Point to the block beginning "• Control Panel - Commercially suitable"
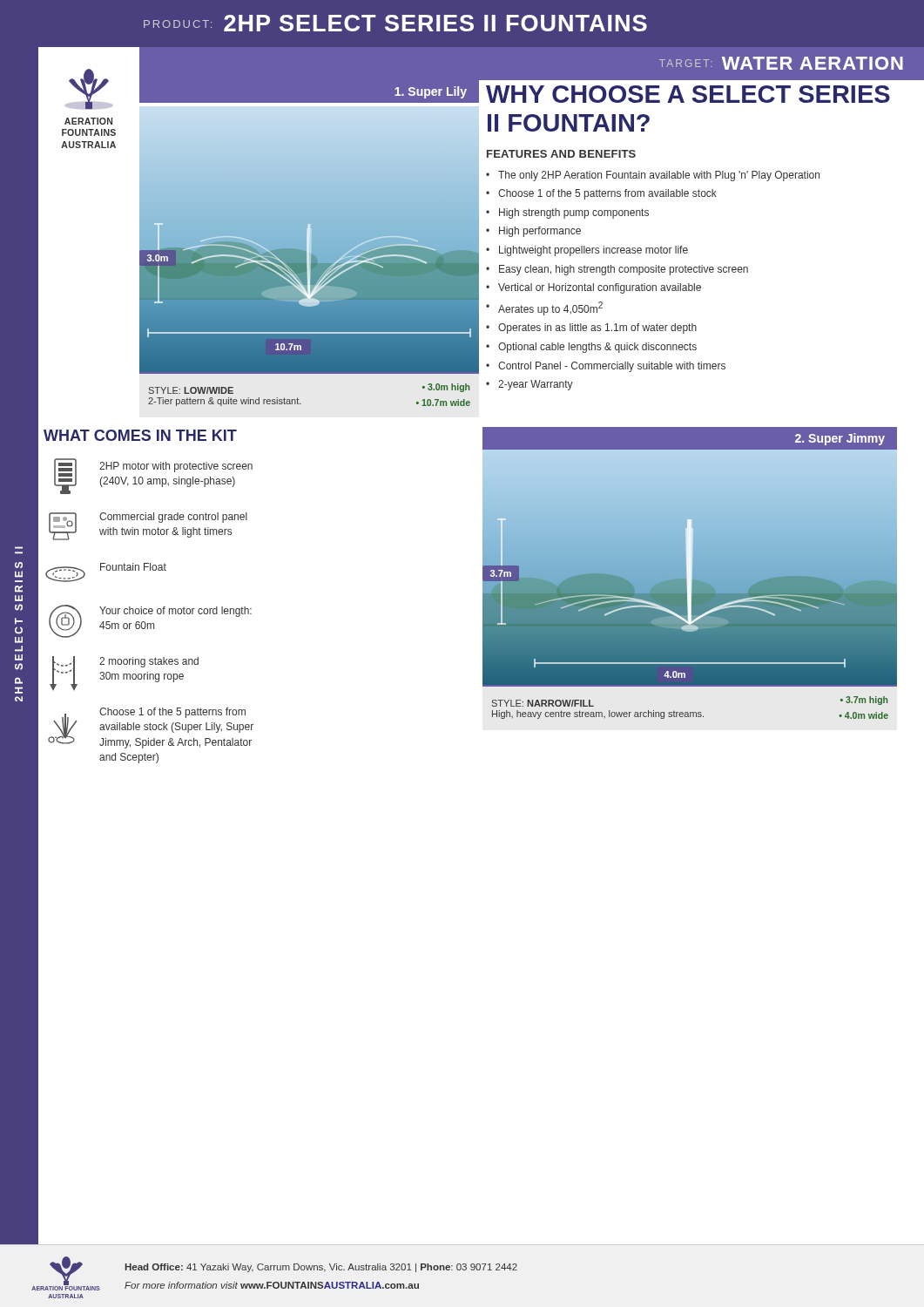 click(x=606, y=366)
